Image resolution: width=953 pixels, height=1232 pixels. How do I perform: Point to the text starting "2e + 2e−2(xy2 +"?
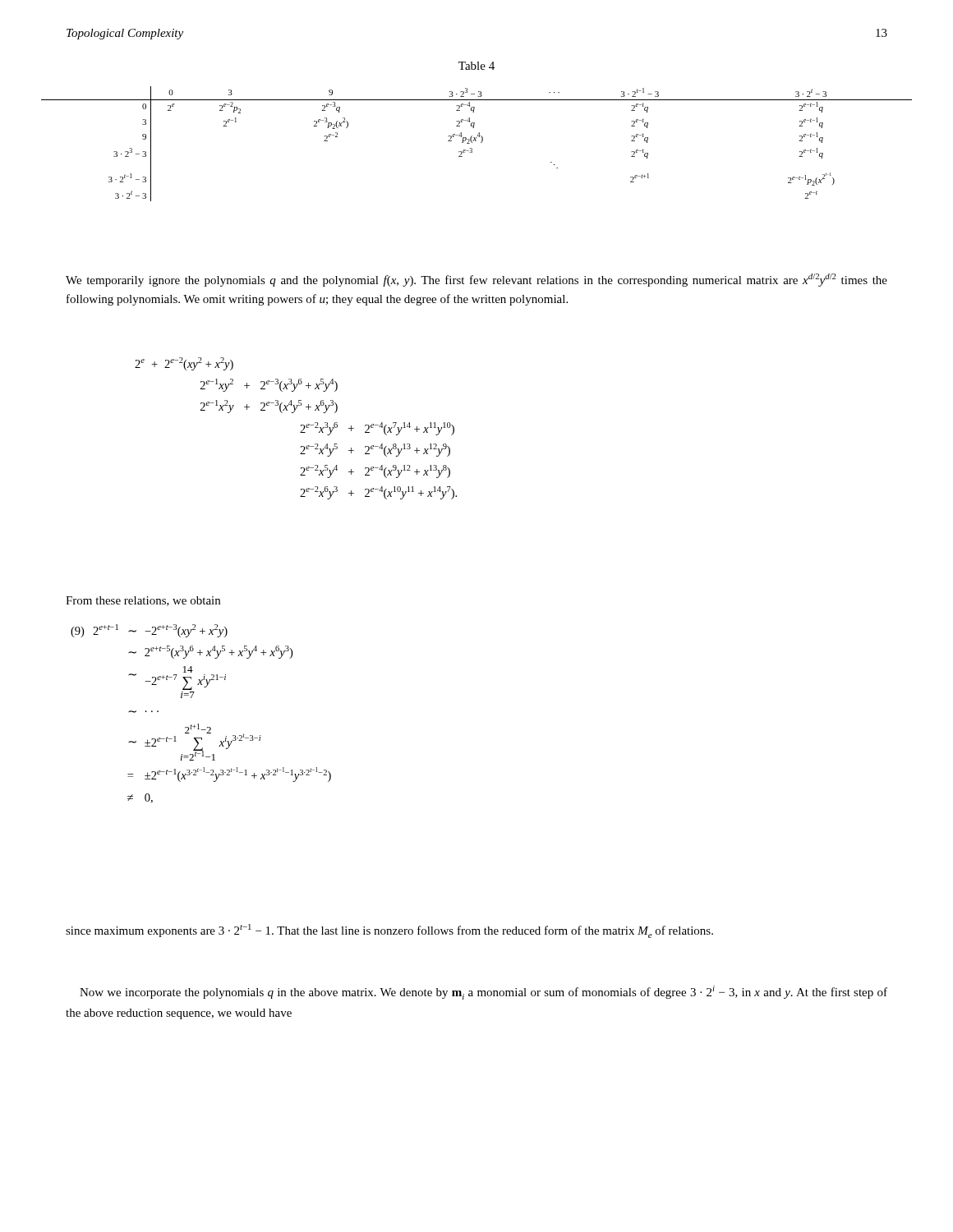pos(296,428)
